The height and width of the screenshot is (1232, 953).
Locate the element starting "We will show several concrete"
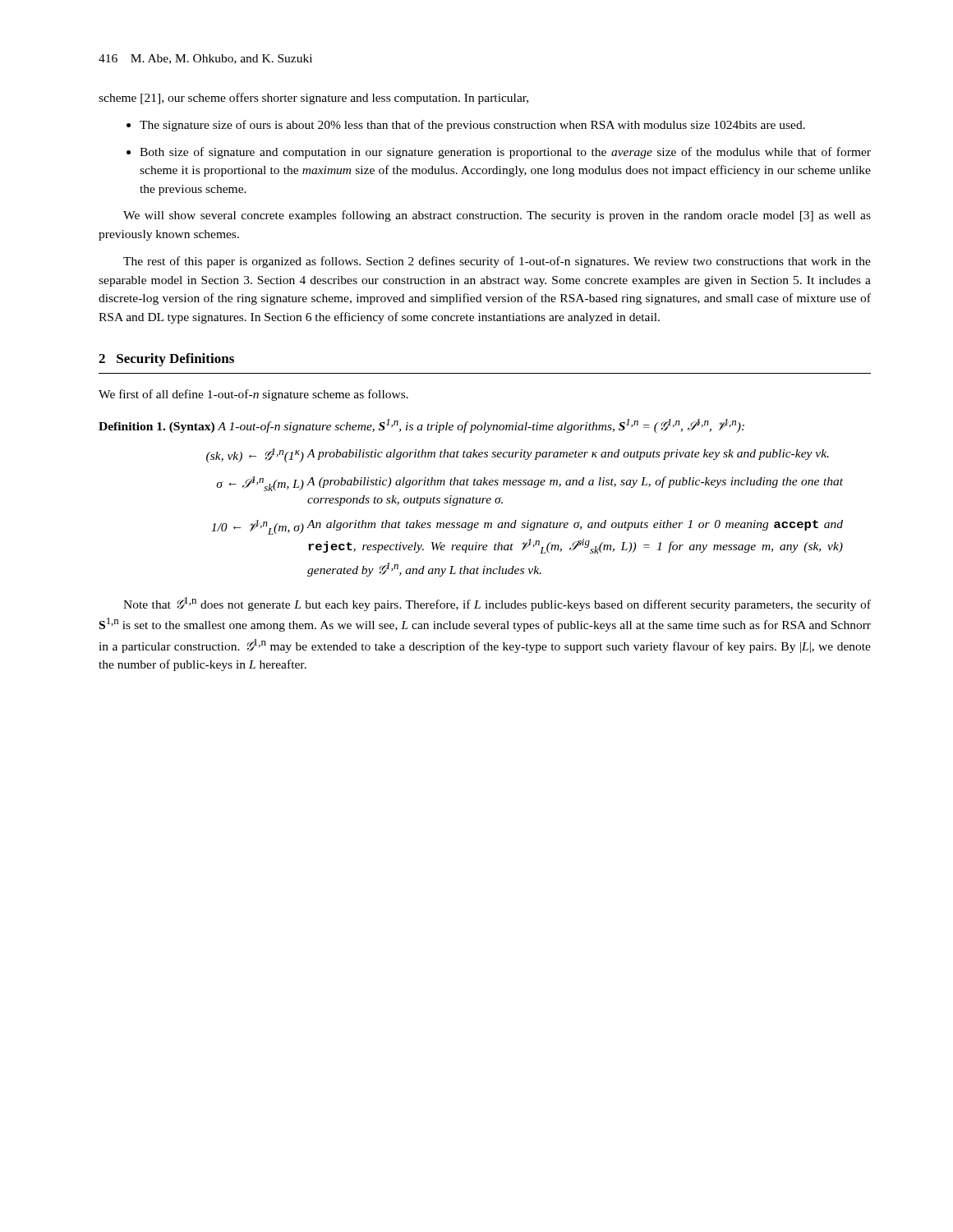coord(485,266)
